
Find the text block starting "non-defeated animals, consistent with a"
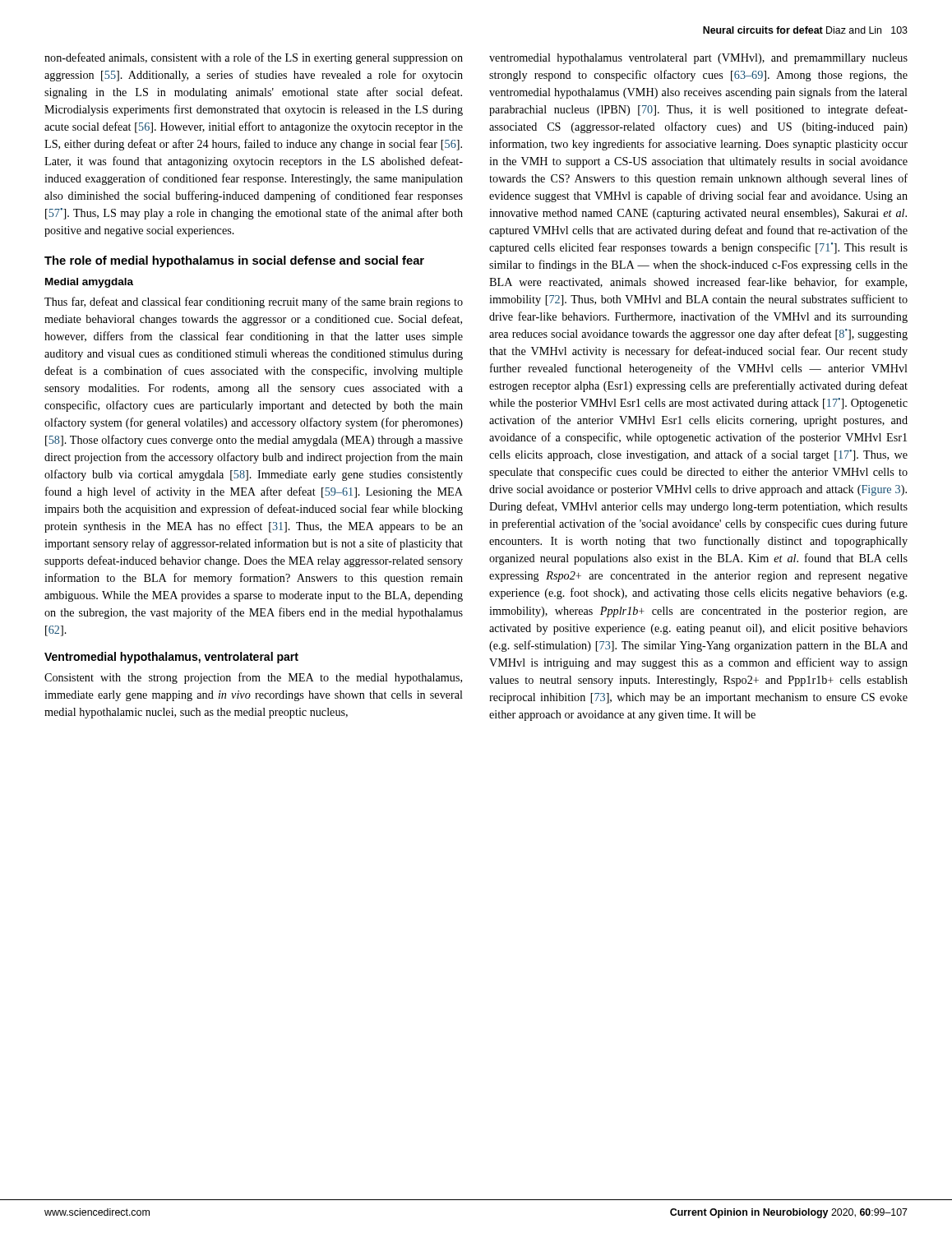point(254,144)
